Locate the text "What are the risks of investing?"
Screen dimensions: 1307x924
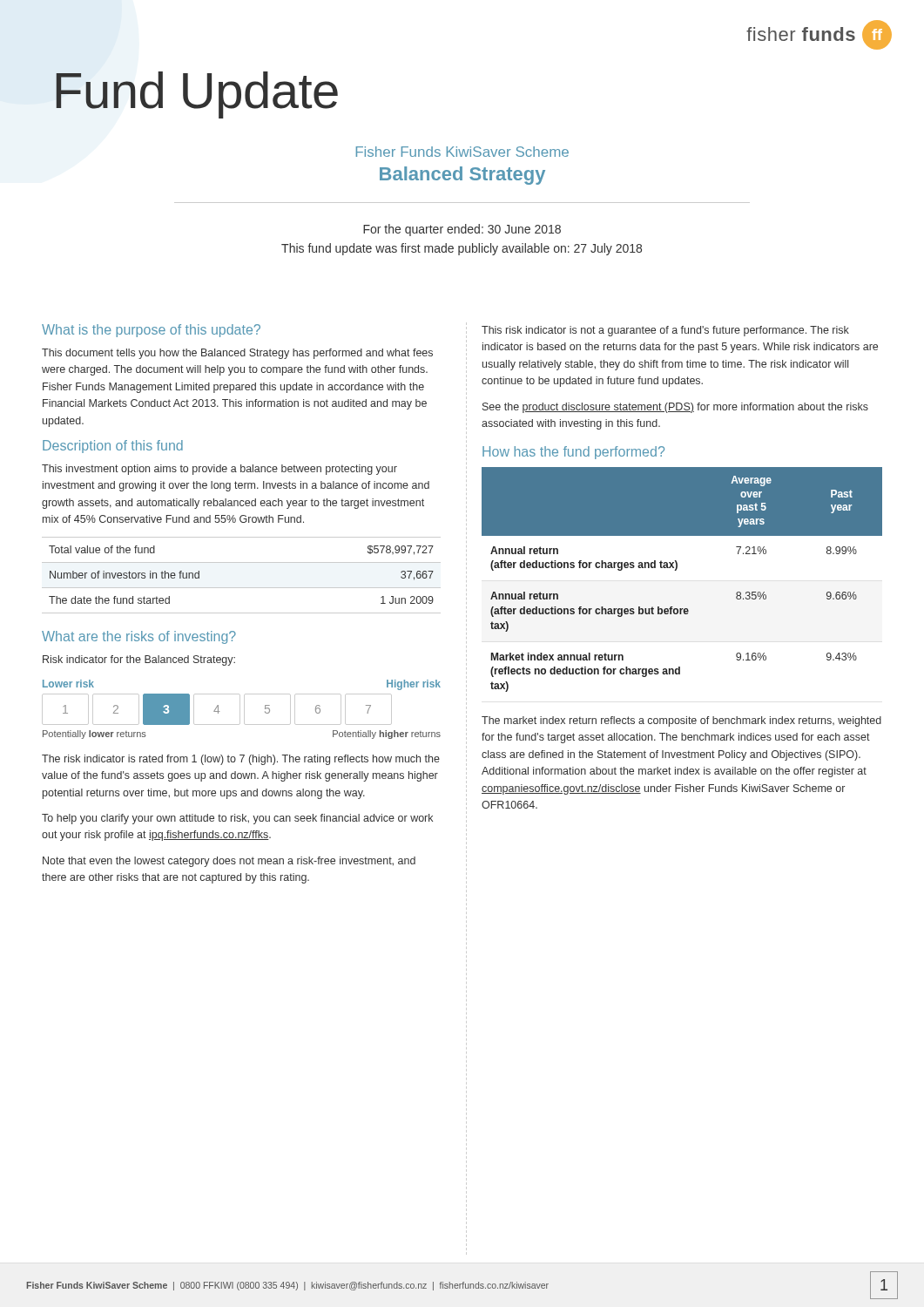click(x=139, y=637)
